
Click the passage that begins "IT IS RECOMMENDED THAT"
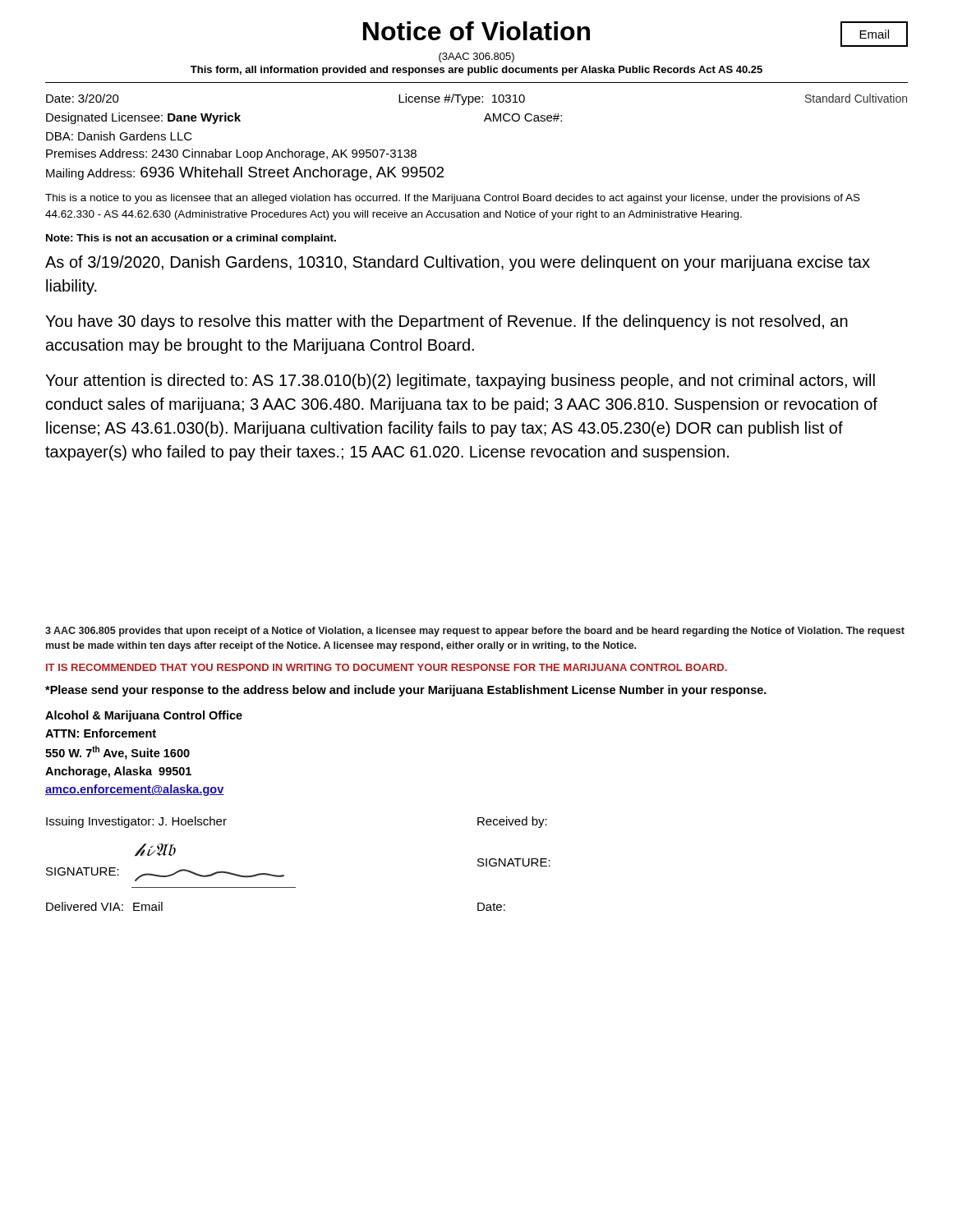[x=386, y=667]
